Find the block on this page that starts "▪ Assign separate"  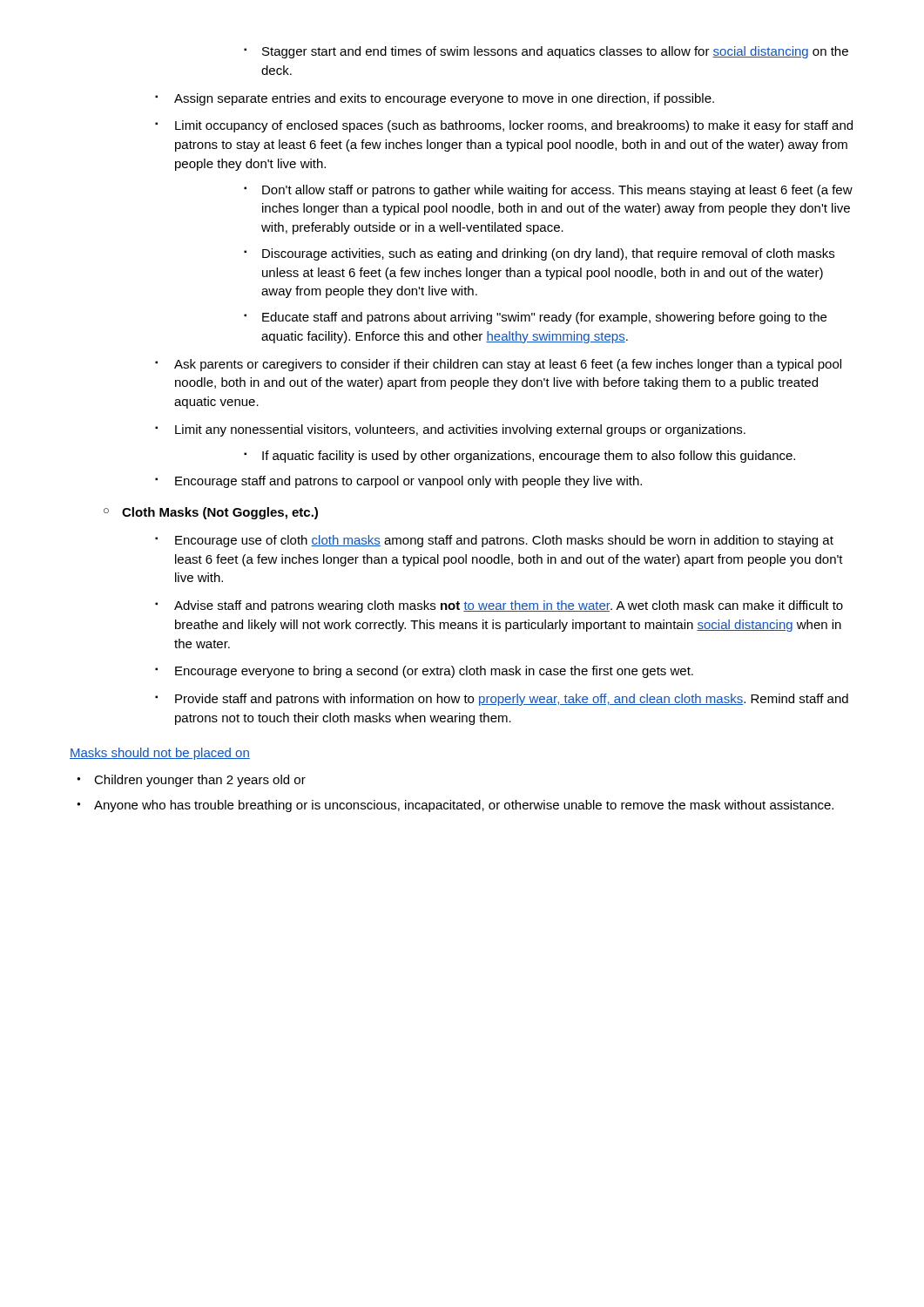(x=435, y=98)
